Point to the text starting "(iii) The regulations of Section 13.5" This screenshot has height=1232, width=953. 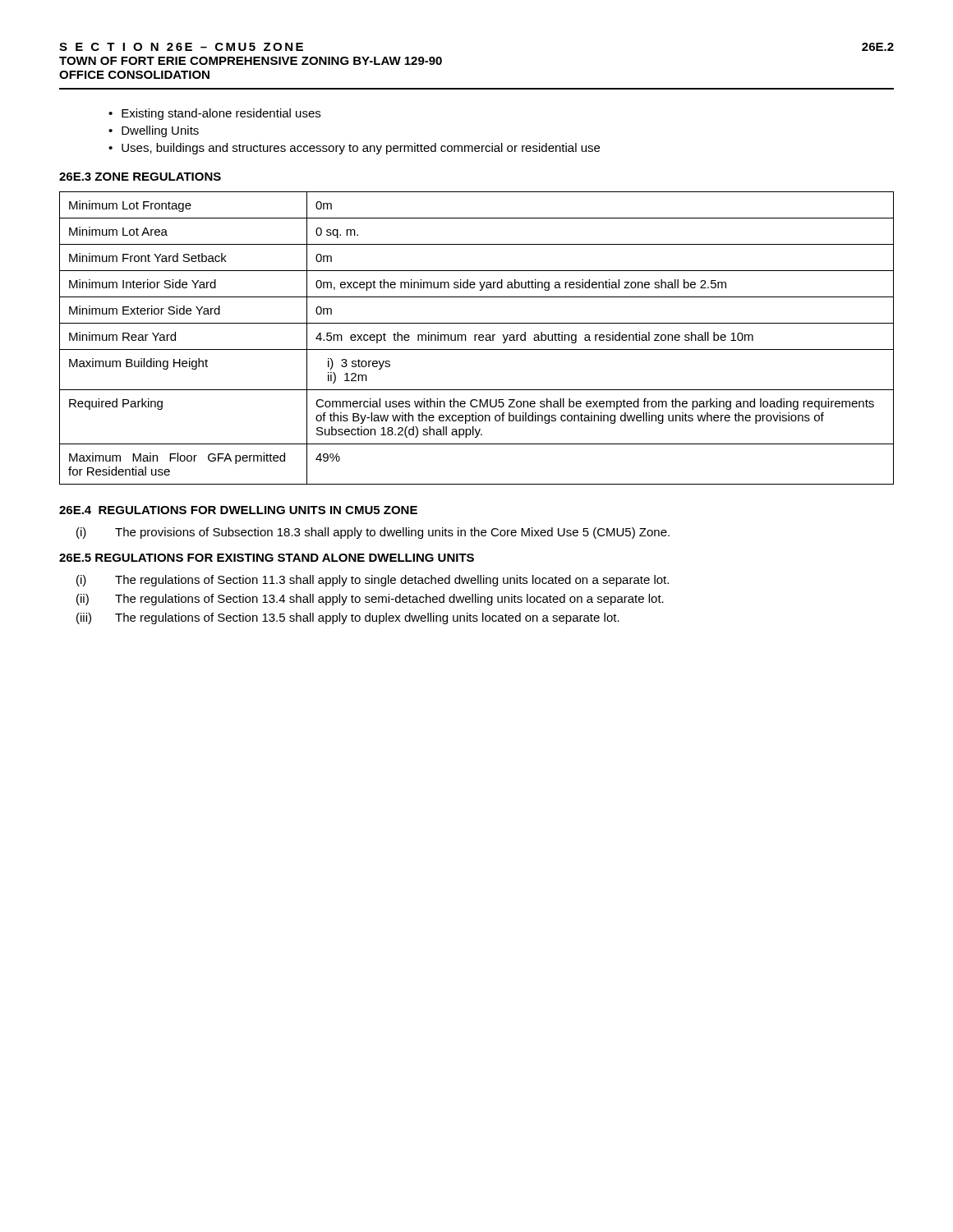(348, 617)
